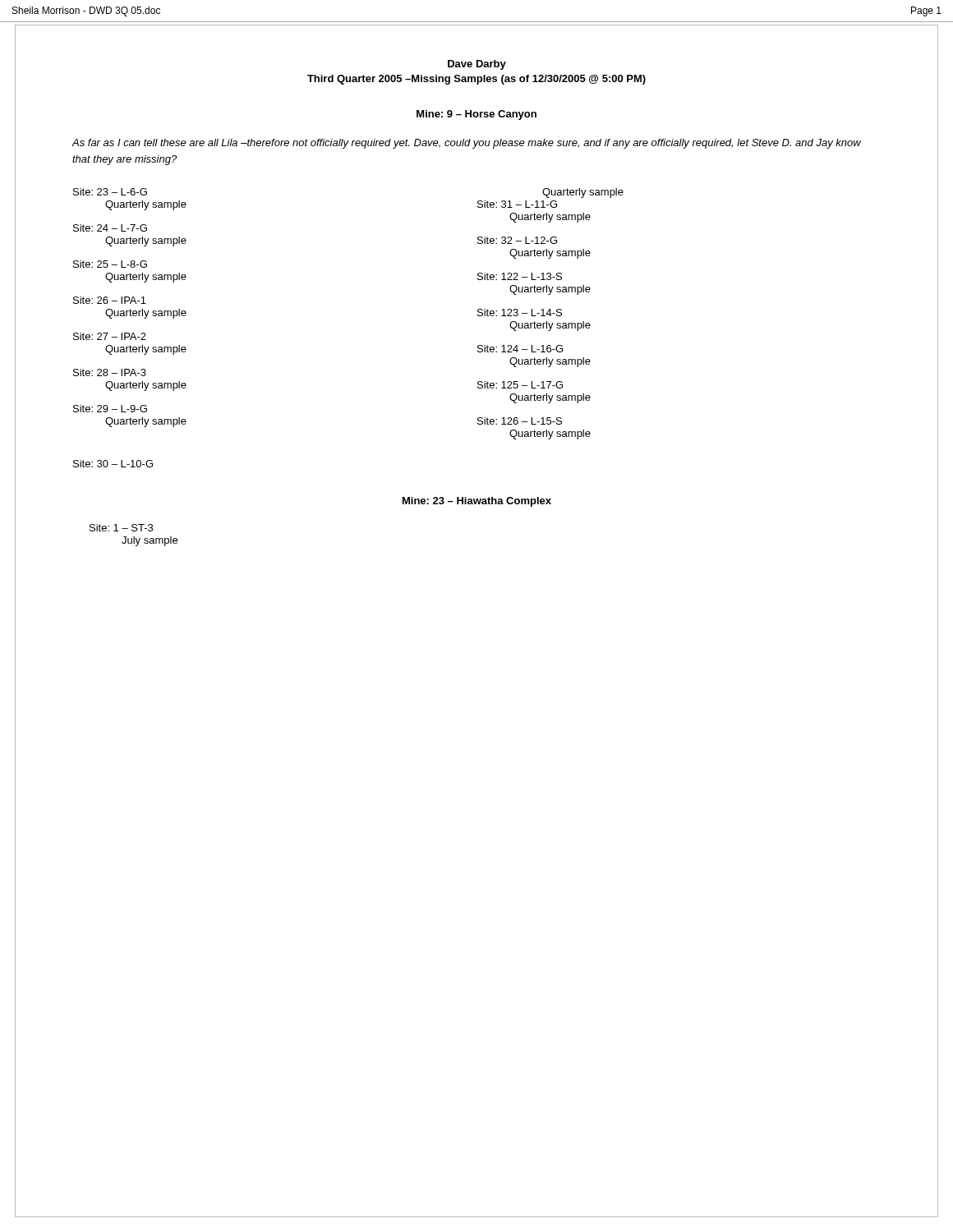Point to the text starting "Site: 124 – L-16-G"
The width and height of the screenshot is (953, 1232).
point(534,355)
